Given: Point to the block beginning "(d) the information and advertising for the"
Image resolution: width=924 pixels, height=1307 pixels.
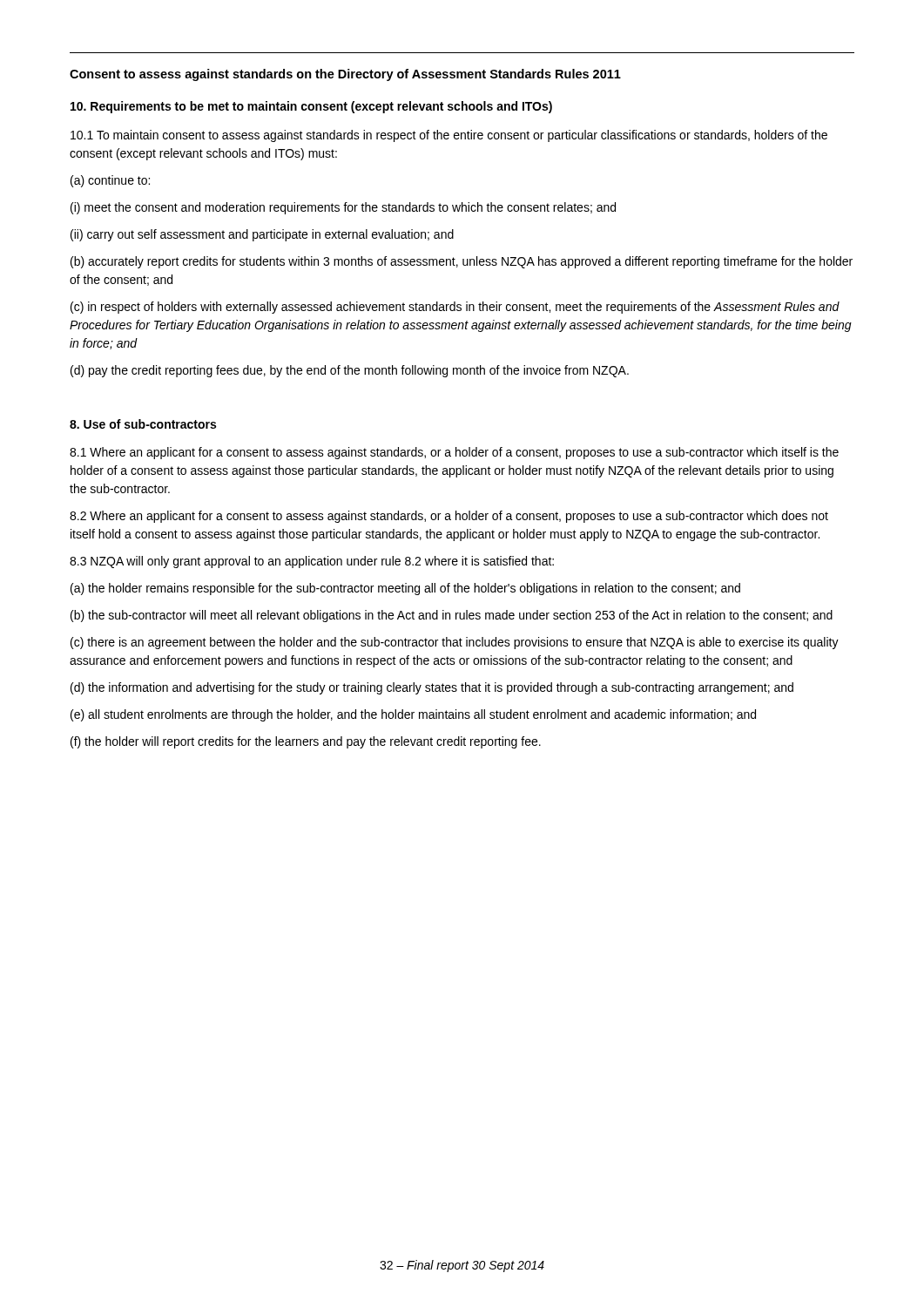Looking at the screenshot, I should [432, 688].
